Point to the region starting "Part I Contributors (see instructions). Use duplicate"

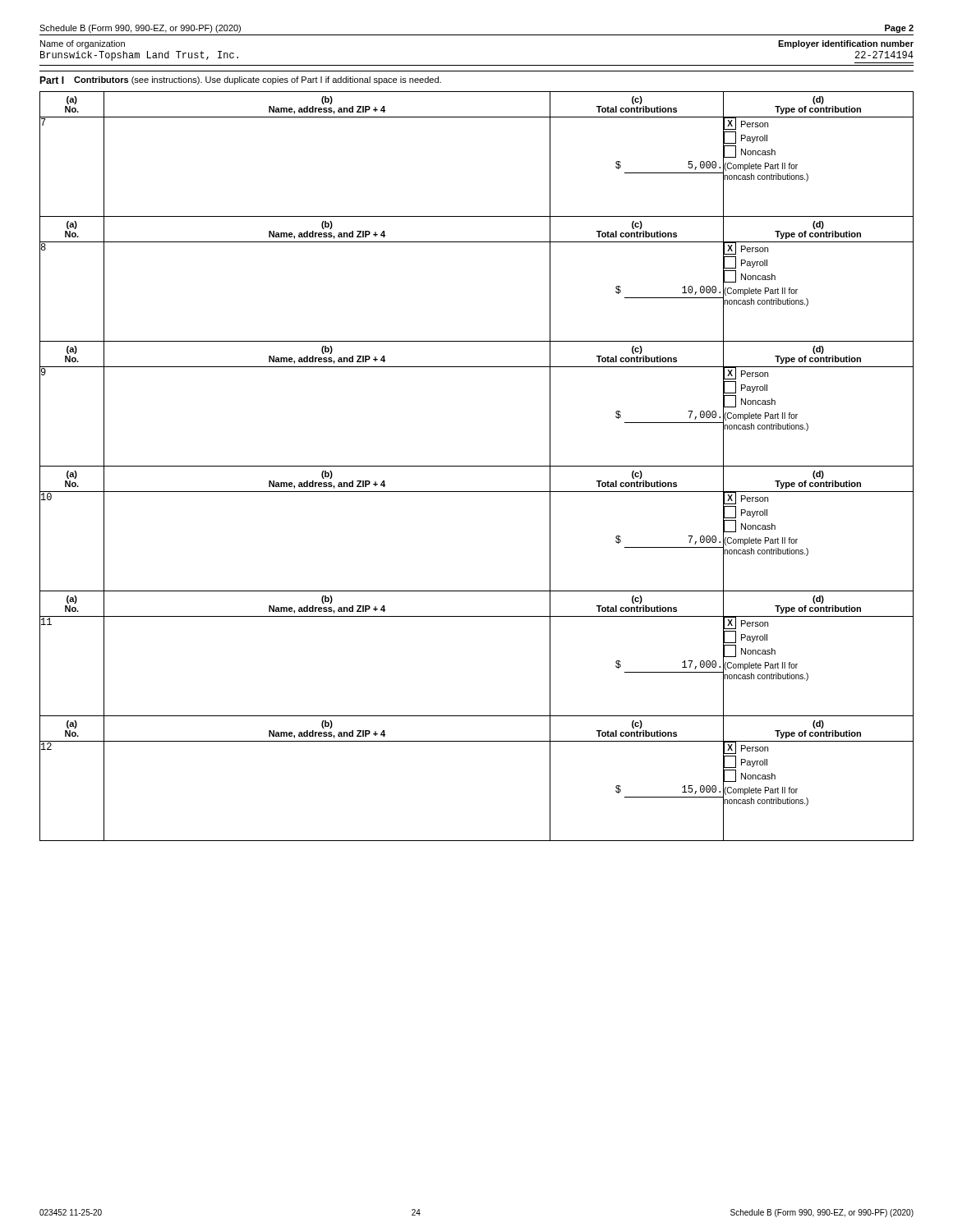click(x=241, y=81)
